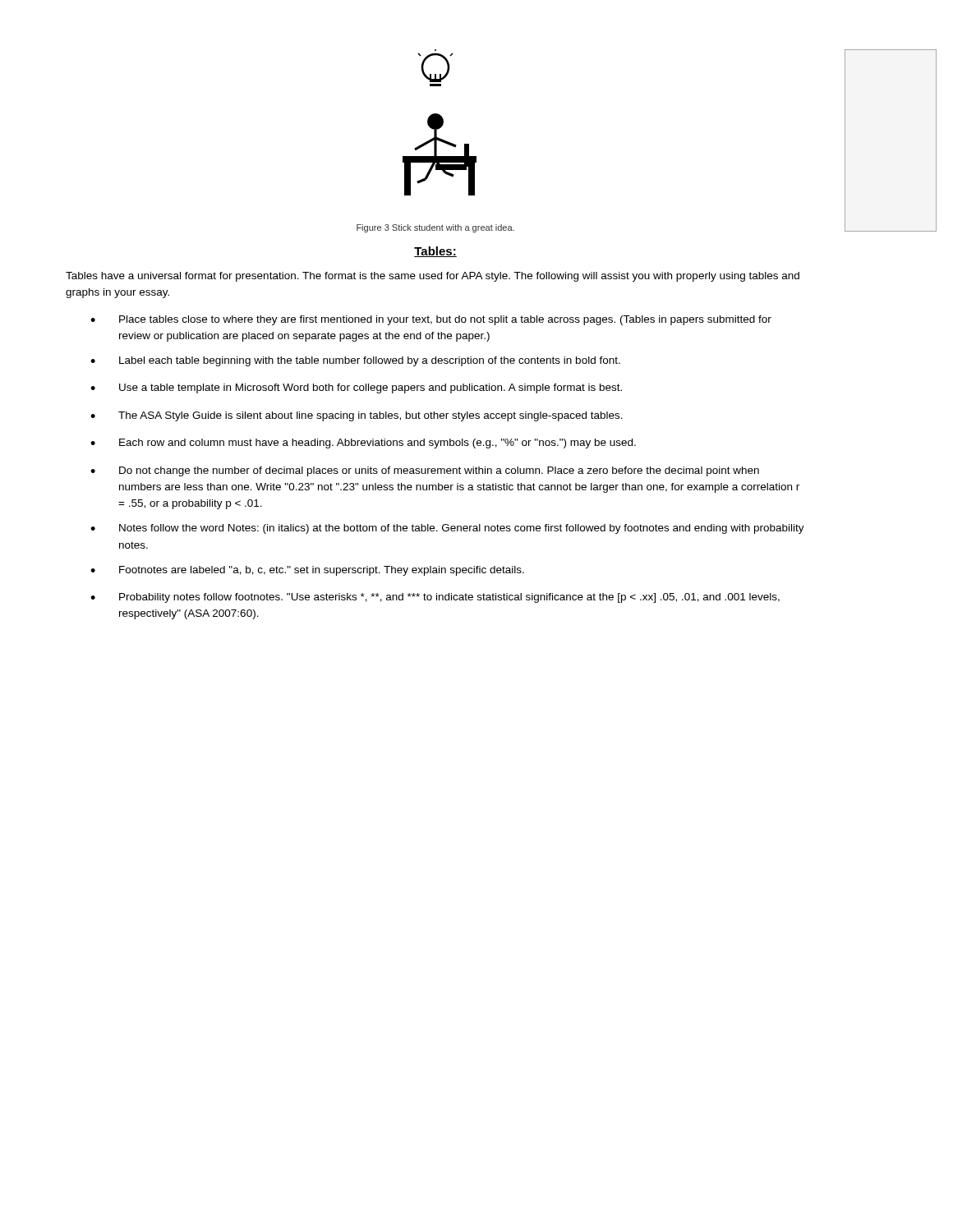Select the region starting "• Footnotes are labeled "a, b,"
953x1232 pixels.
[448, 571]
